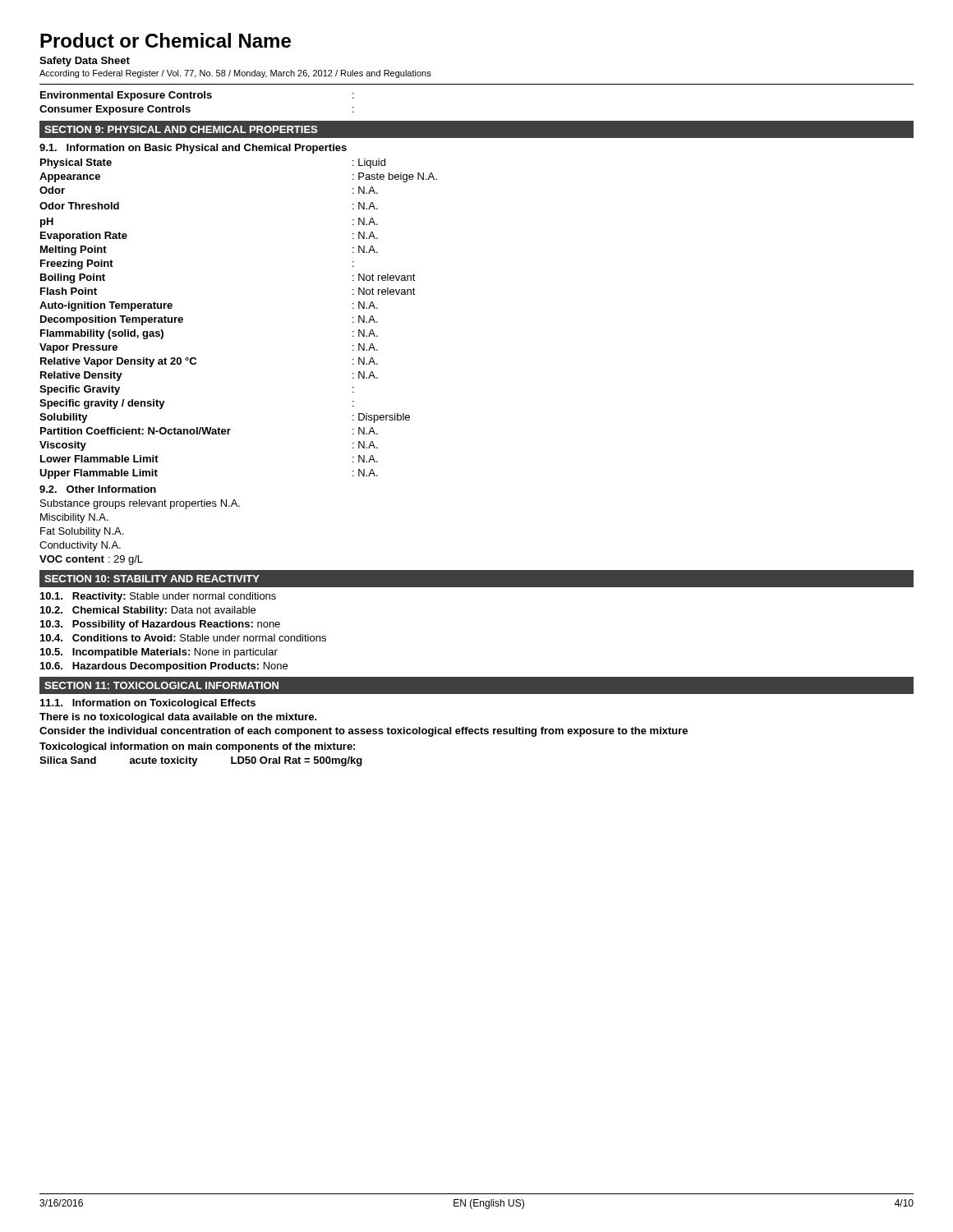Select the text containing "Miscibility N.A."
The image size is (953, 1232).
tap(74, 517)
